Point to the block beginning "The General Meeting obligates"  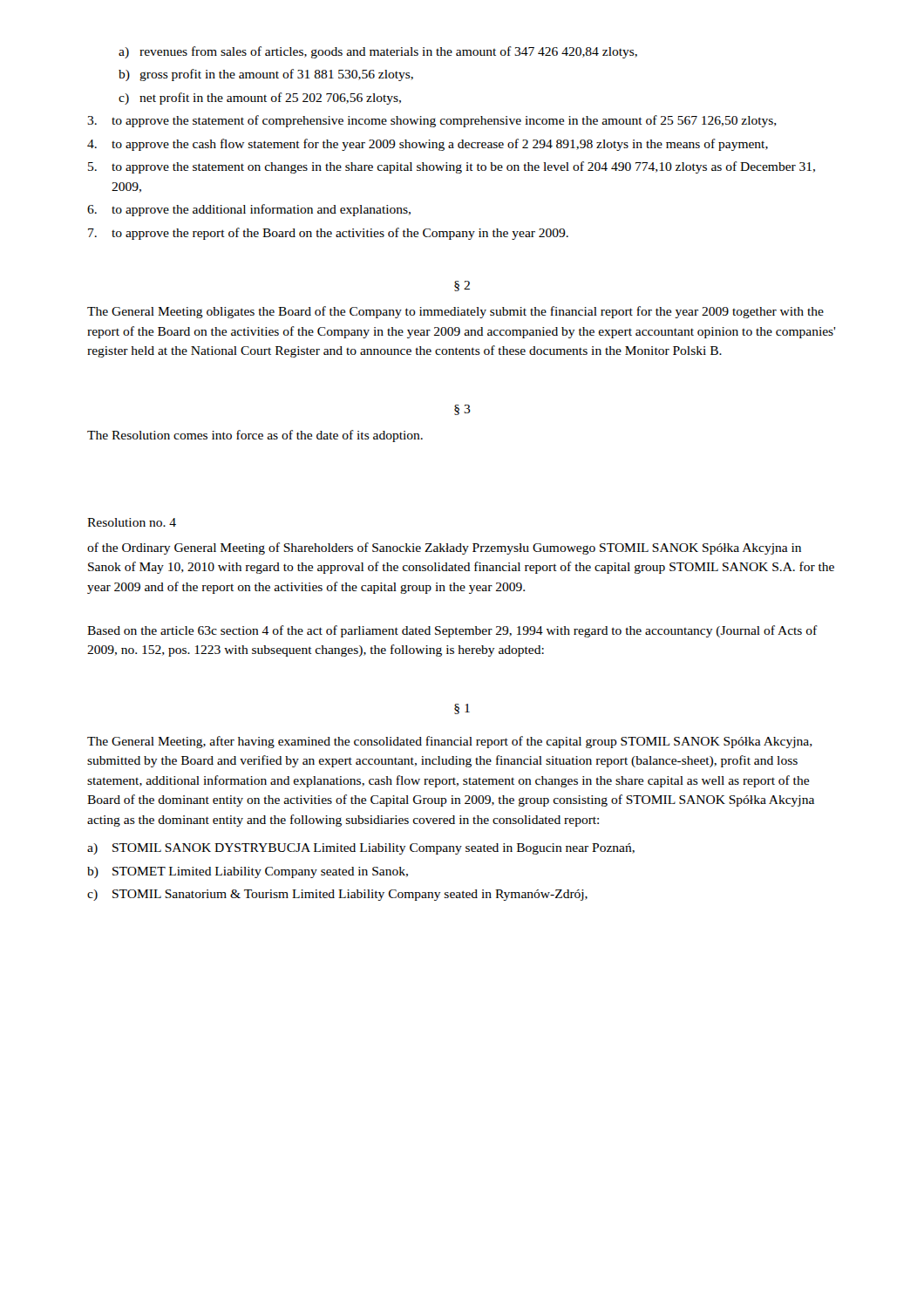click(461, 331)
